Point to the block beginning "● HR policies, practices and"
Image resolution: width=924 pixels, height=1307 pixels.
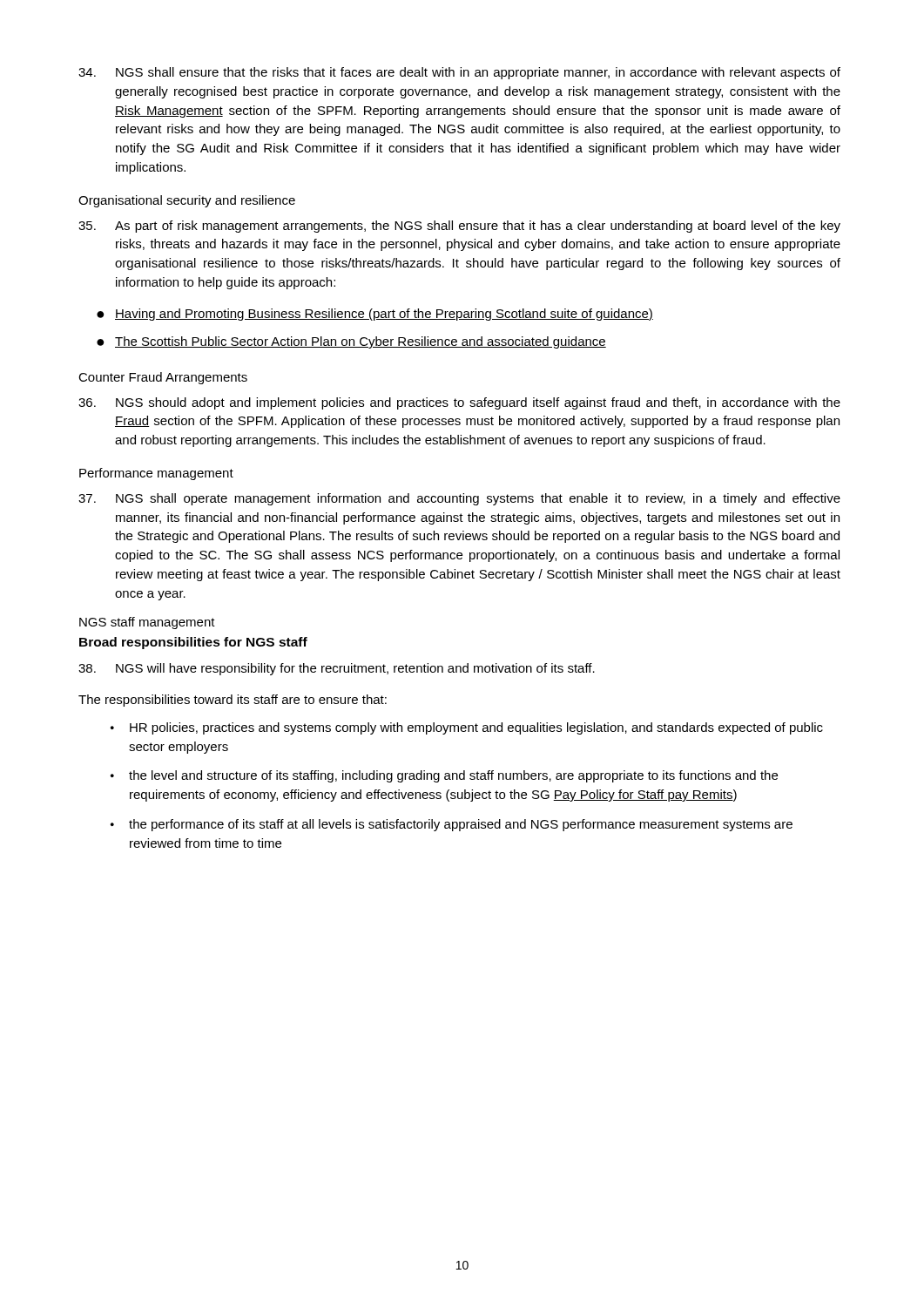pyautogui.click(x=478, y=737)
